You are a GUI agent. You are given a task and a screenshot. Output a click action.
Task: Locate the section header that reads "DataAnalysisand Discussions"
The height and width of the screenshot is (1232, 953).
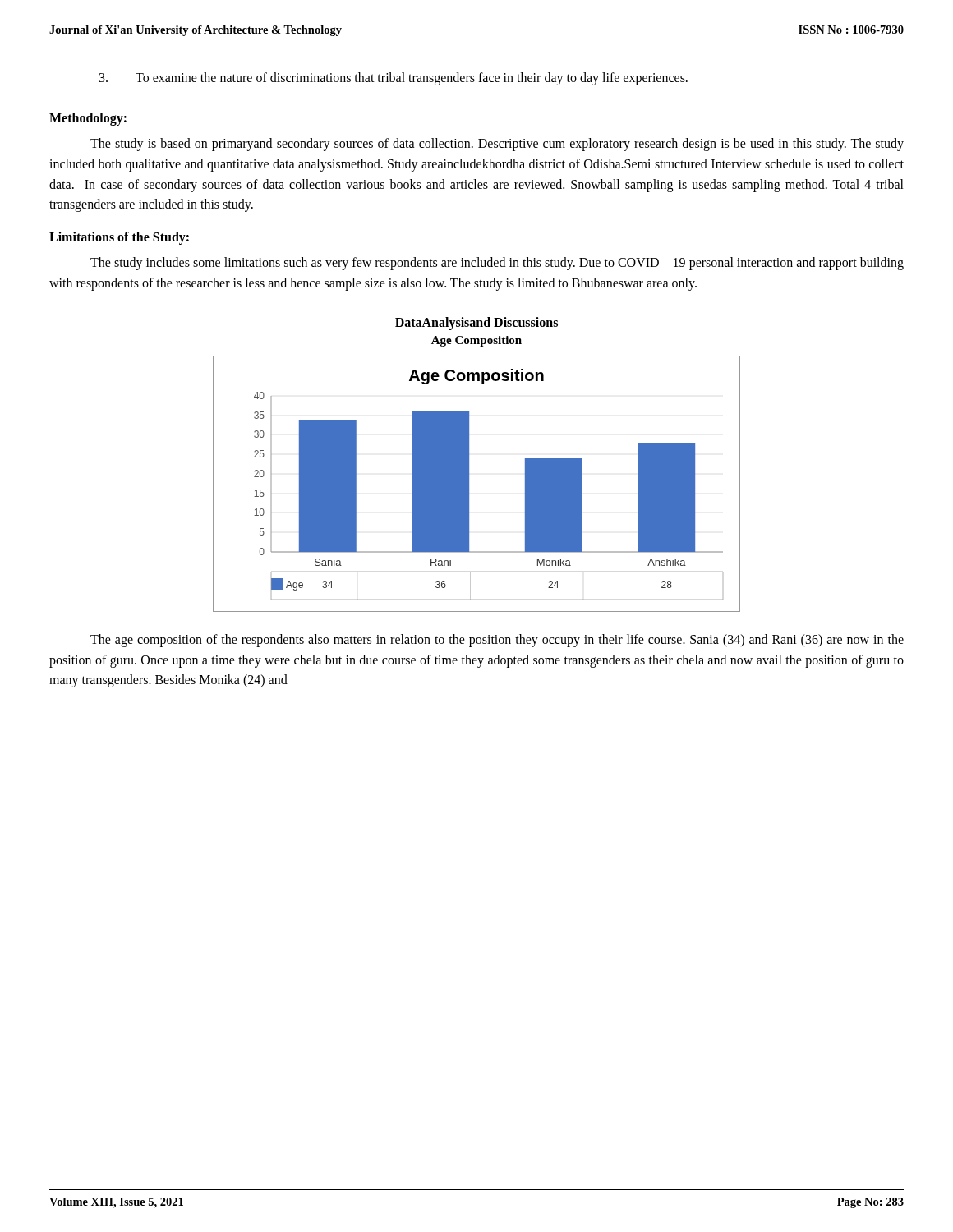(476, 322)
